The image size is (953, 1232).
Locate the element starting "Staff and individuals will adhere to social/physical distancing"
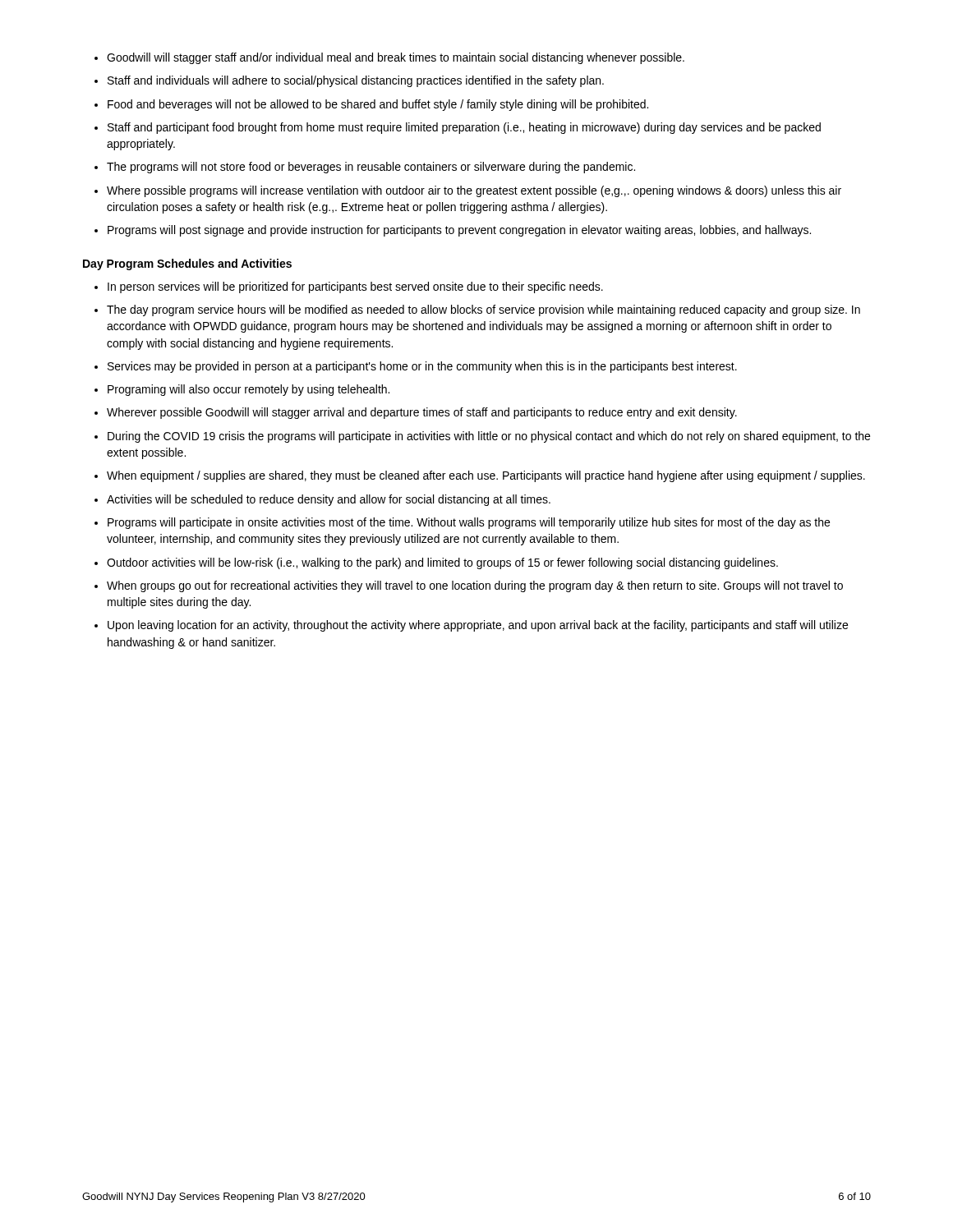coord(356,81)
